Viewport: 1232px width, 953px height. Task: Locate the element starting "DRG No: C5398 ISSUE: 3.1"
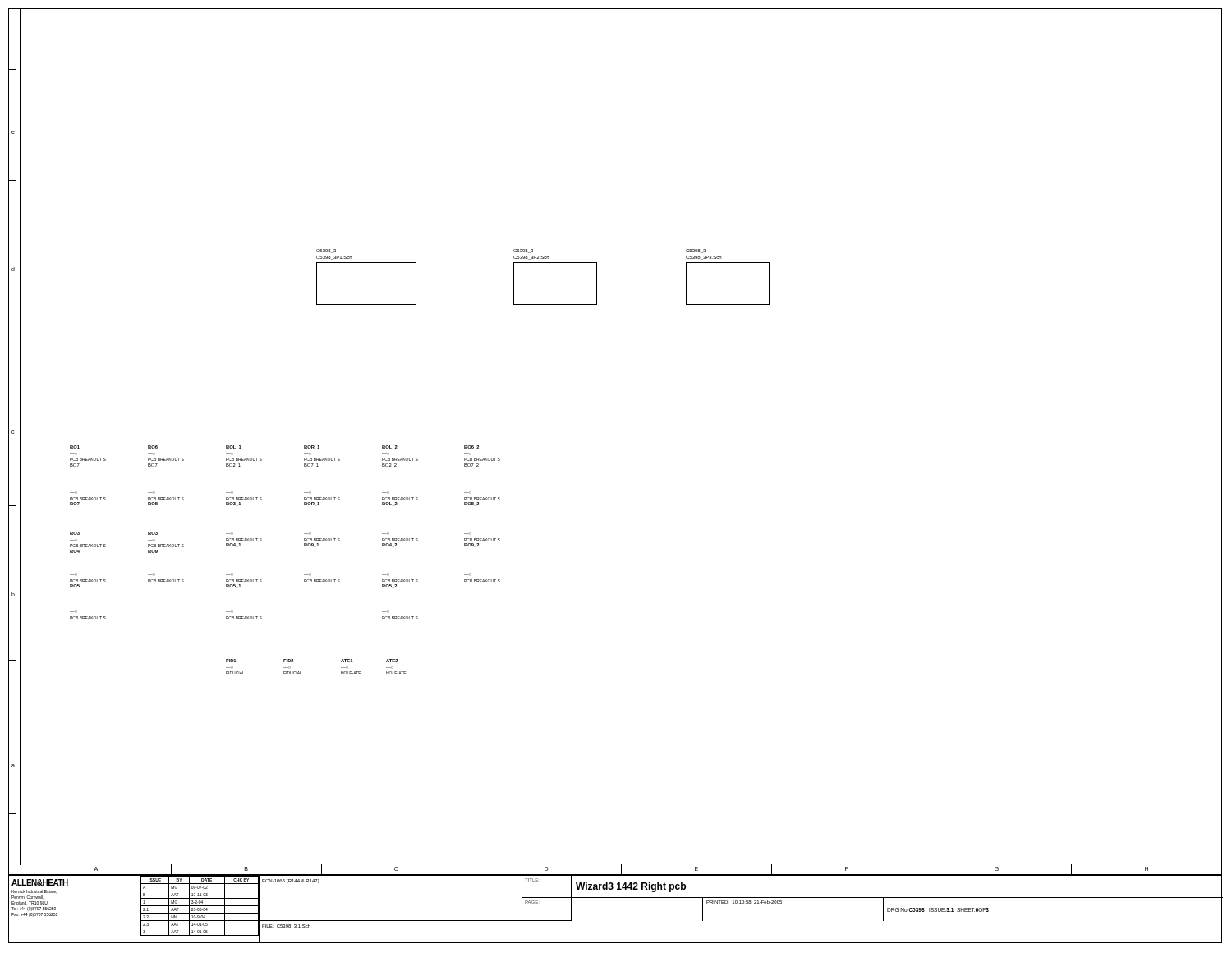click(x=938, y=909)
